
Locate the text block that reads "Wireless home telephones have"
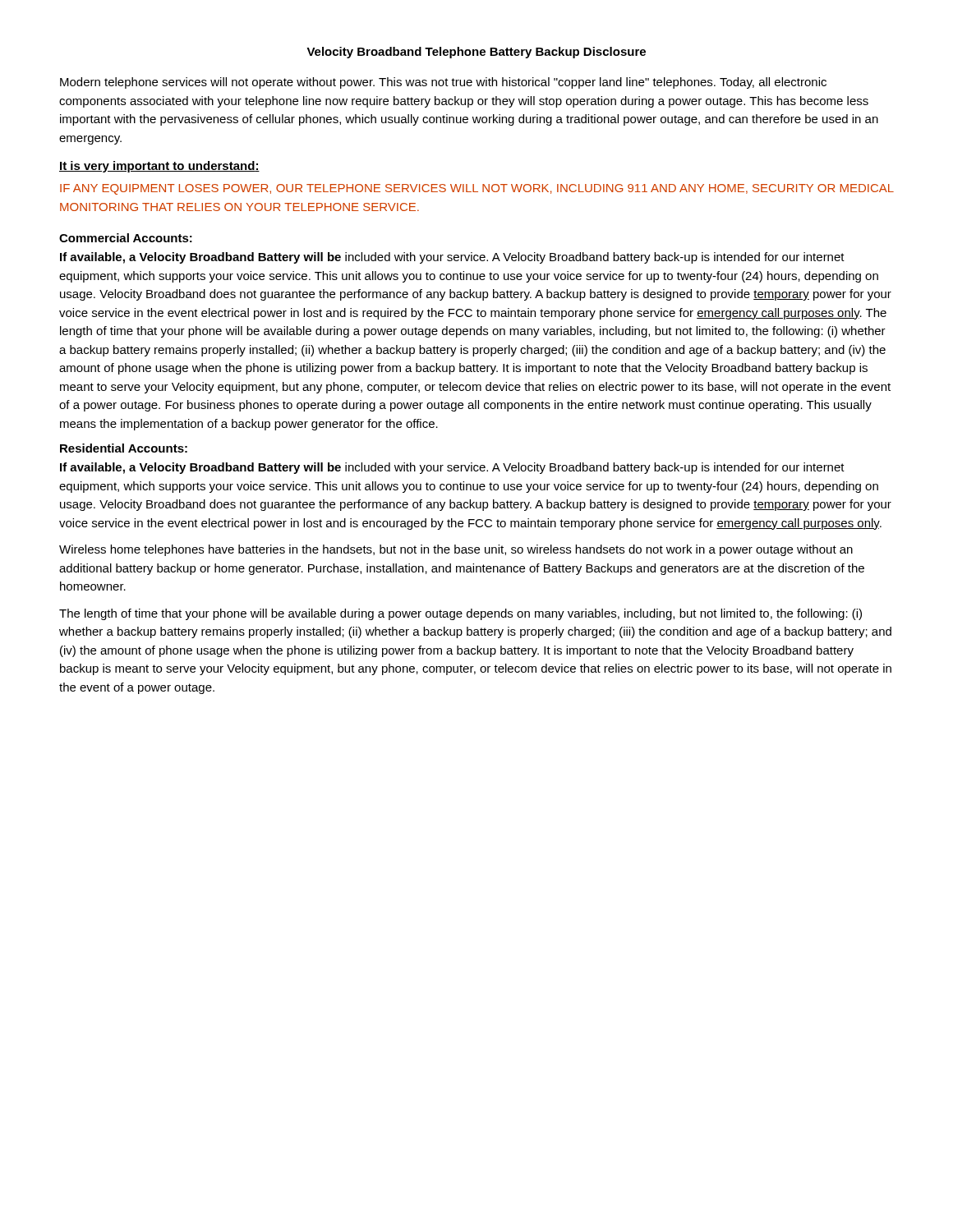[462, 568]
